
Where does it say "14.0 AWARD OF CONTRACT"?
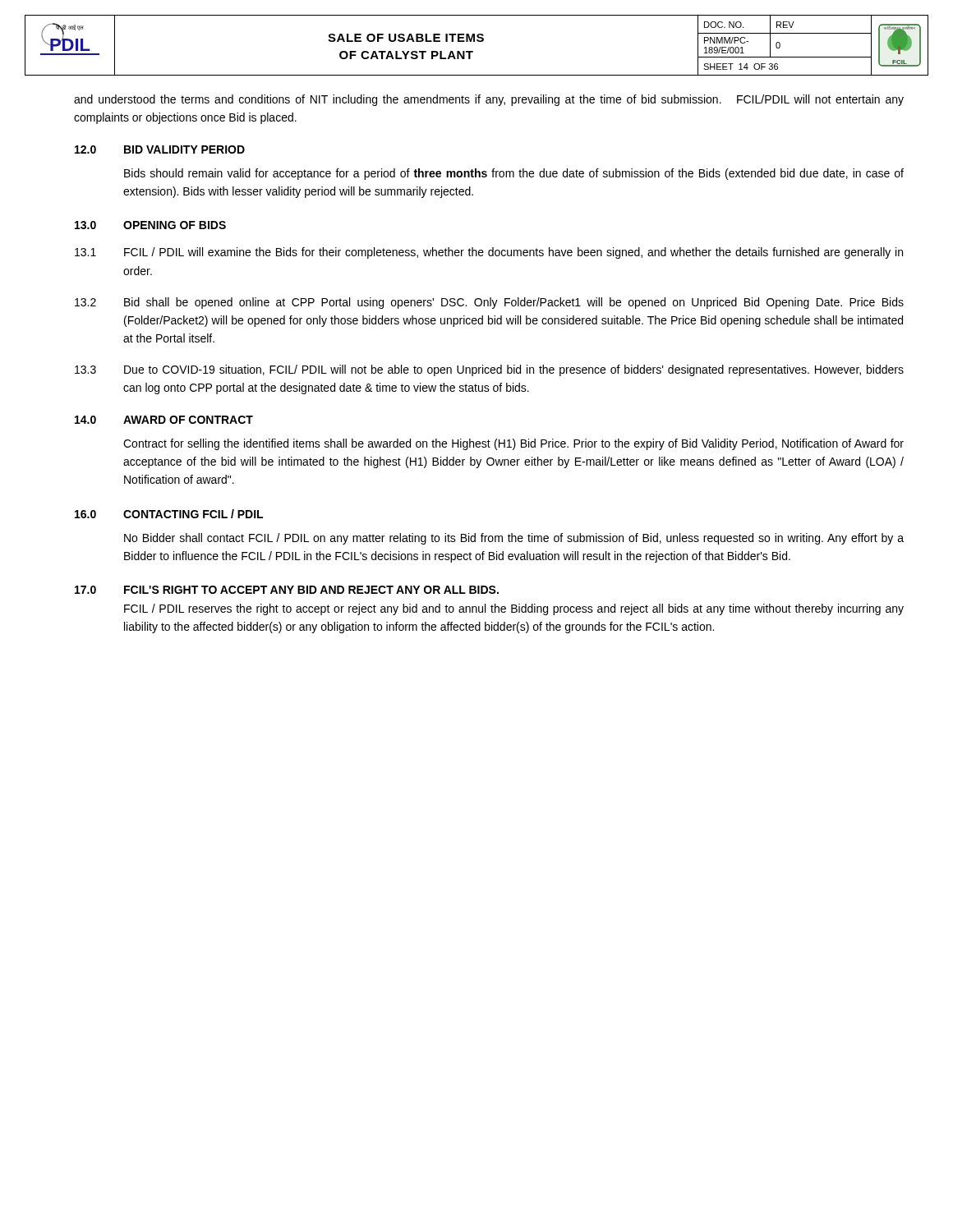pyautogui.click(x=163, y=420)
